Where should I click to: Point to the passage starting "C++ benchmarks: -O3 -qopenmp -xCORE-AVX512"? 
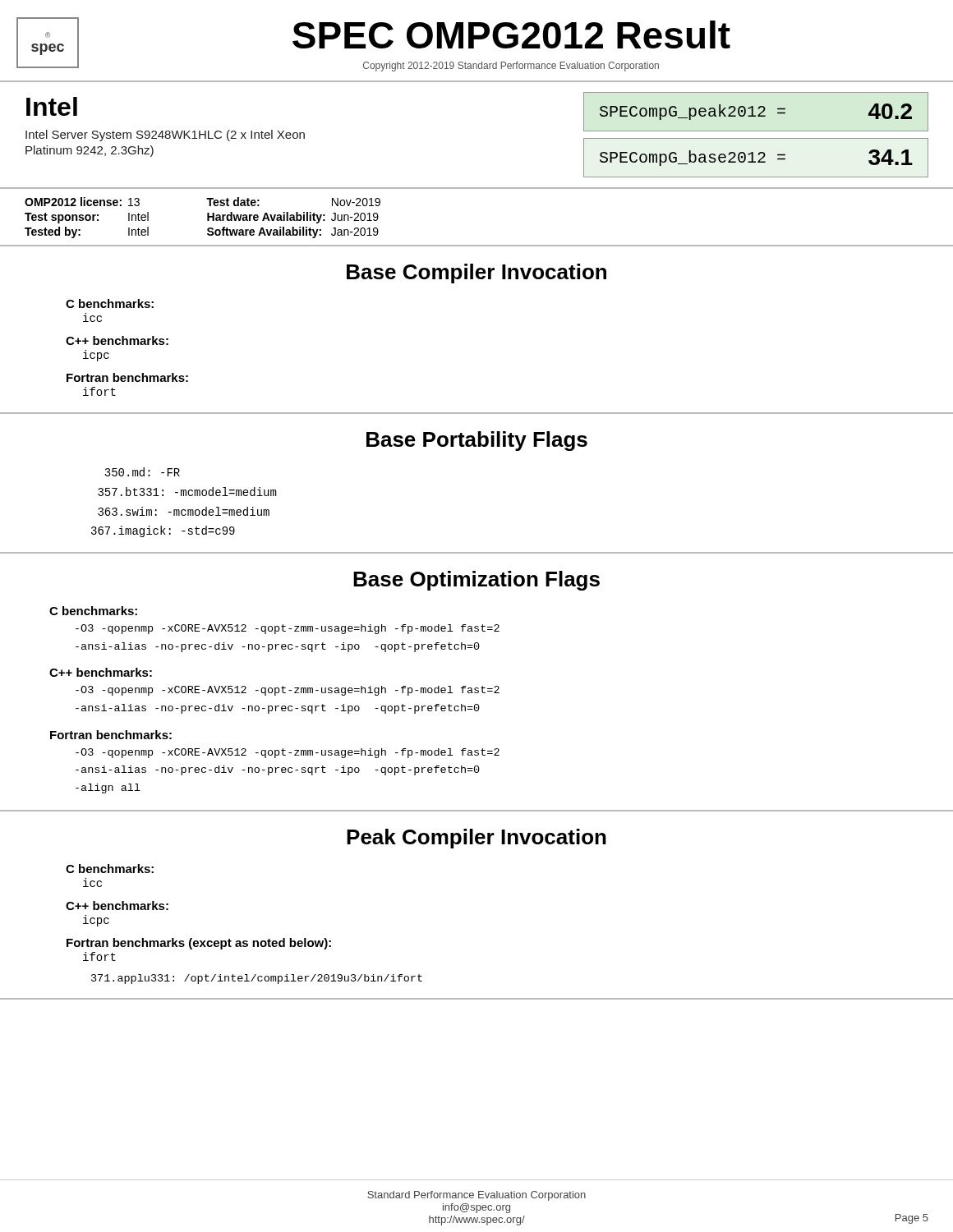coord(489,692)
